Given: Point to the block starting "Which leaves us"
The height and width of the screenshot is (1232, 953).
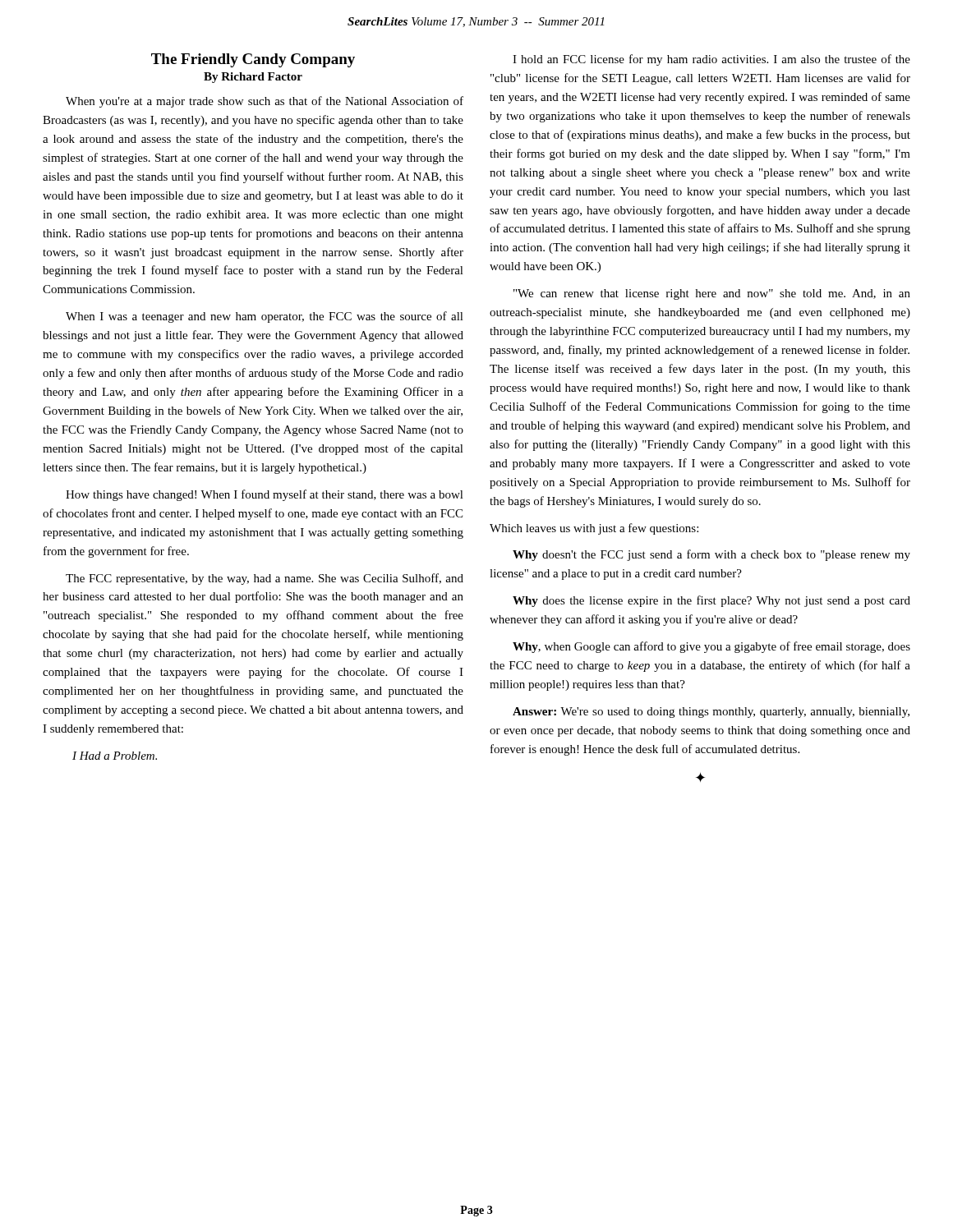Looking at the screenshot, I should (700, 528).
